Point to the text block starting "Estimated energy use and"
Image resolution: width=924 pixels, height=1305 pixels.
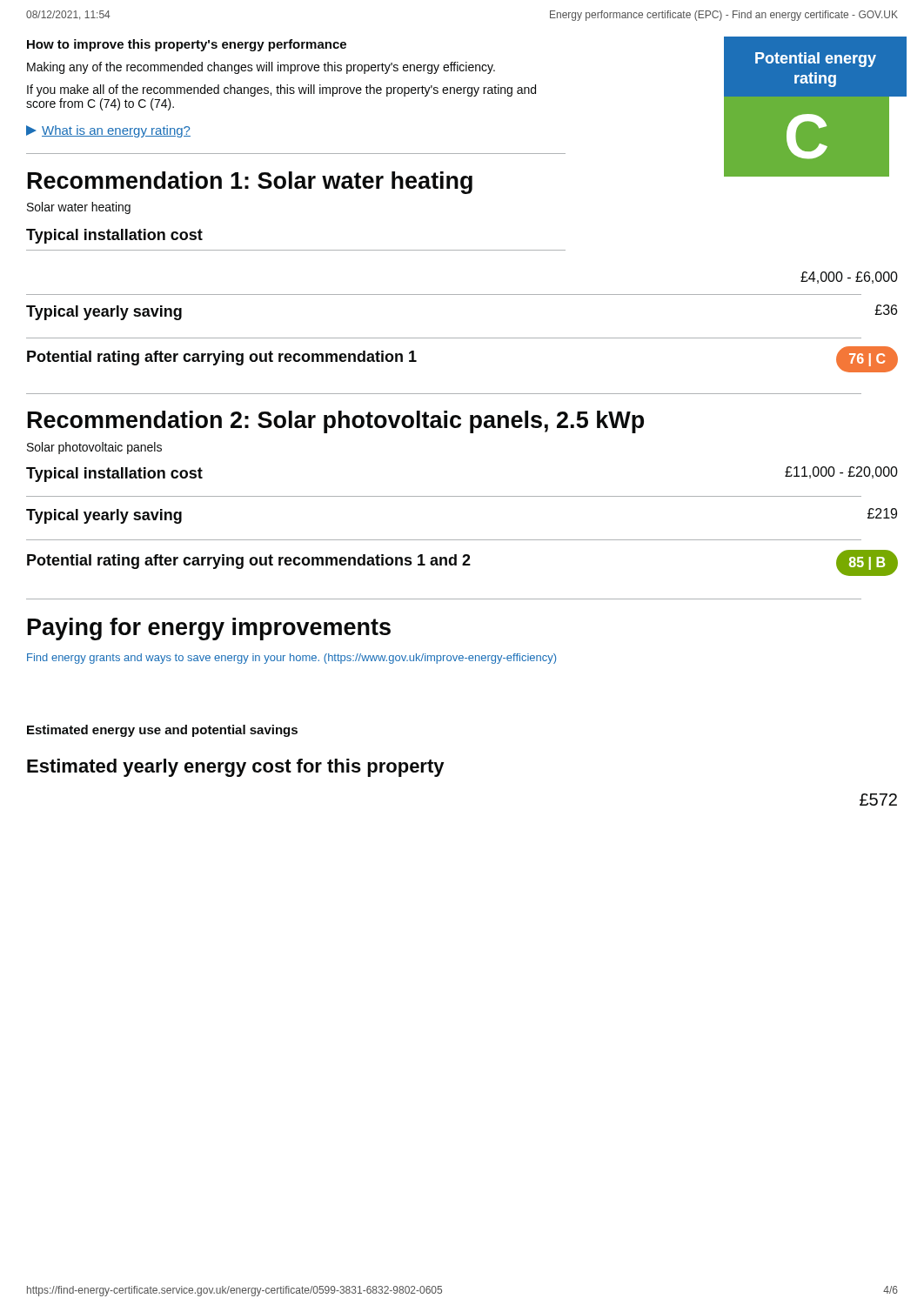(162, 729)
